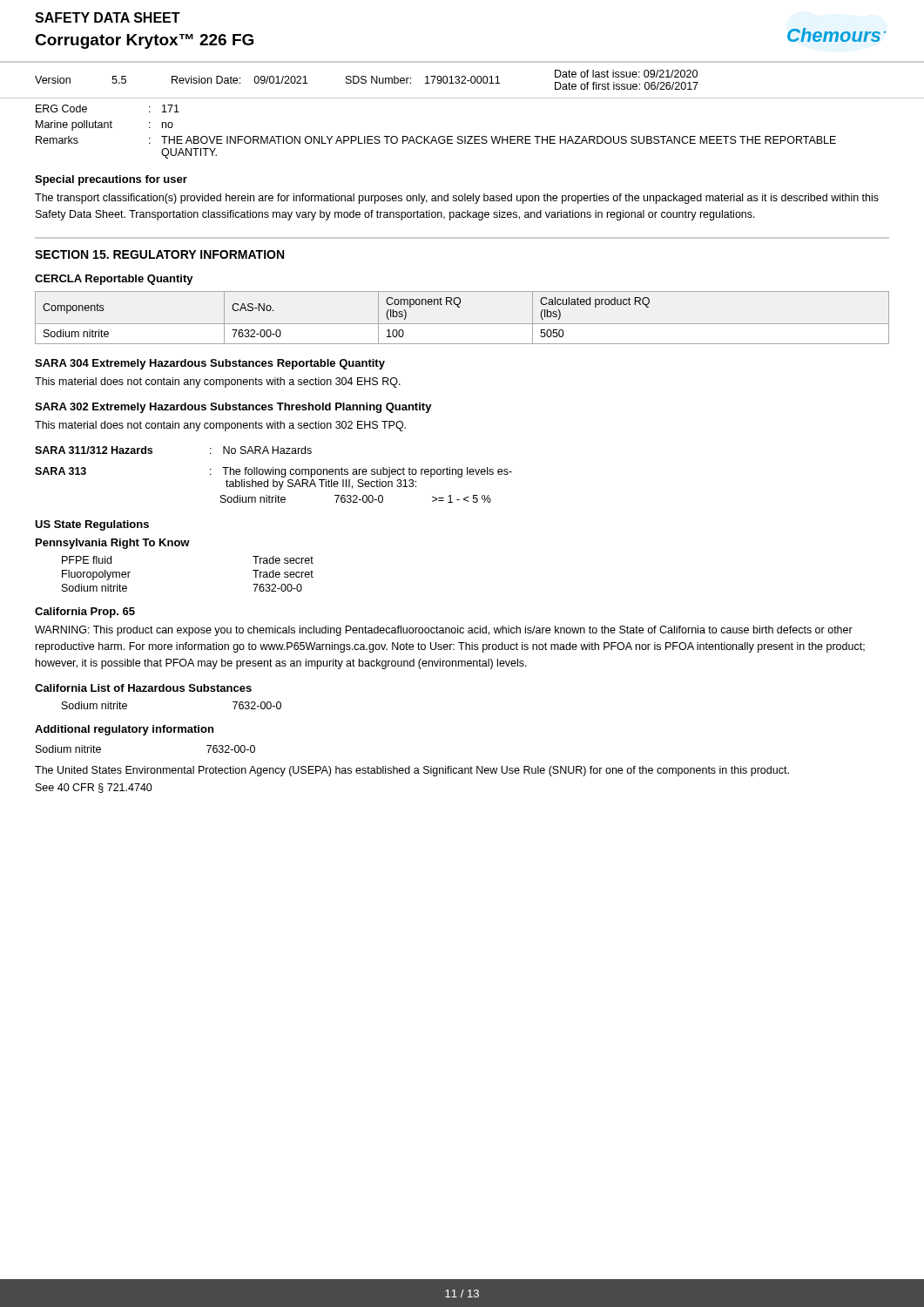Point to "US State Regulations"

pos(92,524)
